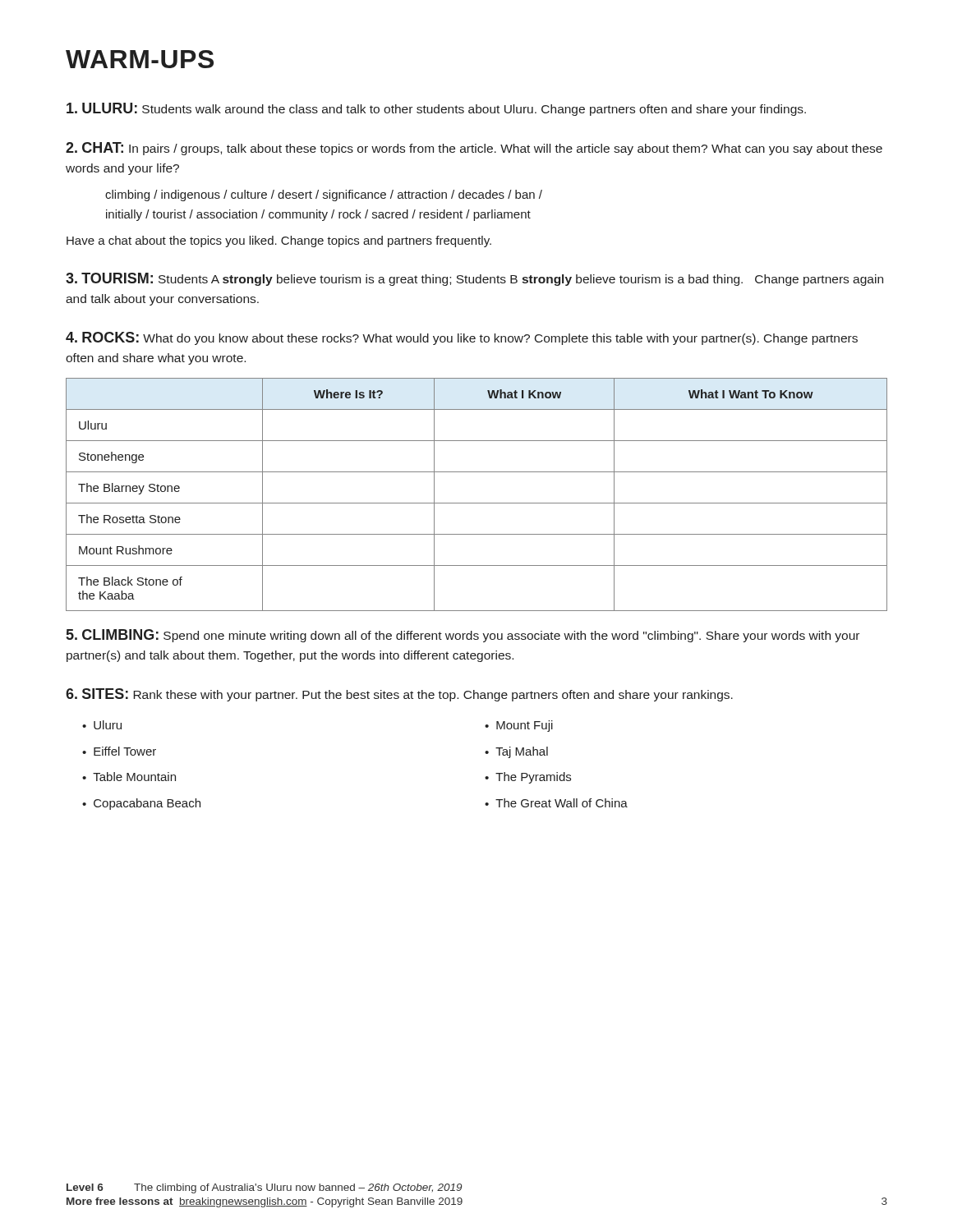Click on the table containing "What I Want"
This screenshot has height=1232, width=953.
point(476,495)
